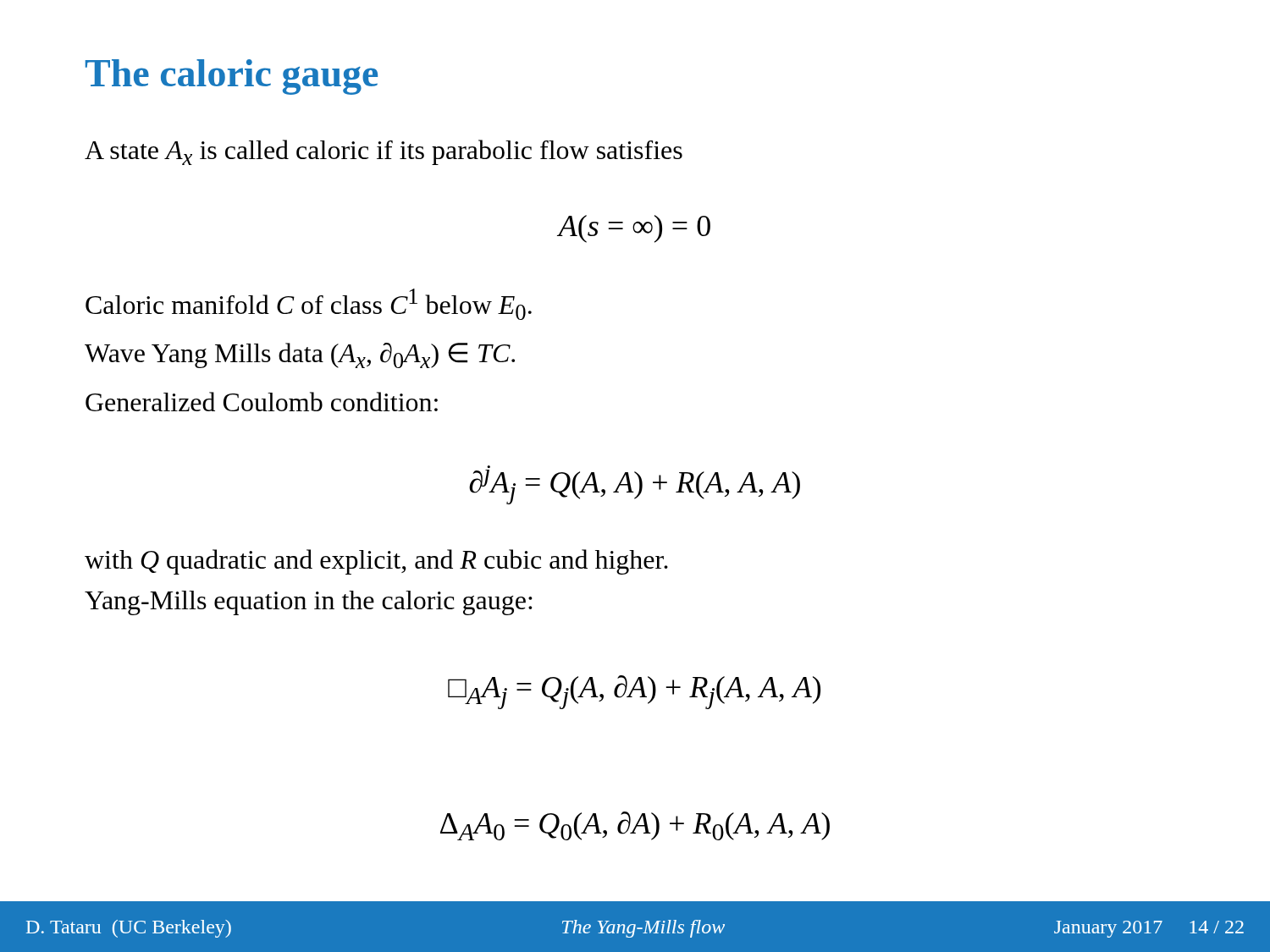Click on the region starting "□AAj = Qj(A, ∂A) + Rj(A, A, A)"

(634, 692)
